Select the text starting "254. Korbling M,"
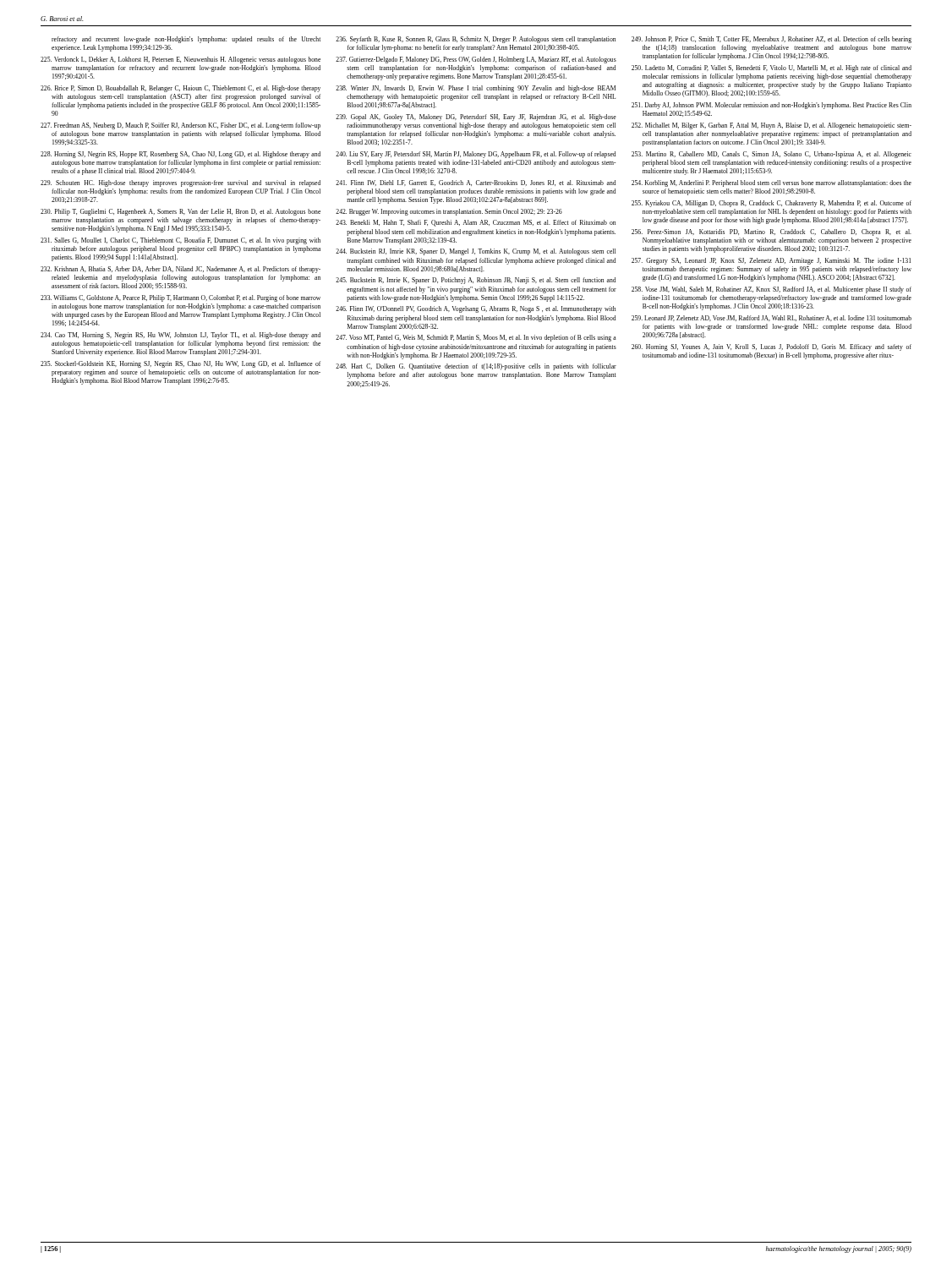Screen dimensions: 1268x952 (771, 187)
